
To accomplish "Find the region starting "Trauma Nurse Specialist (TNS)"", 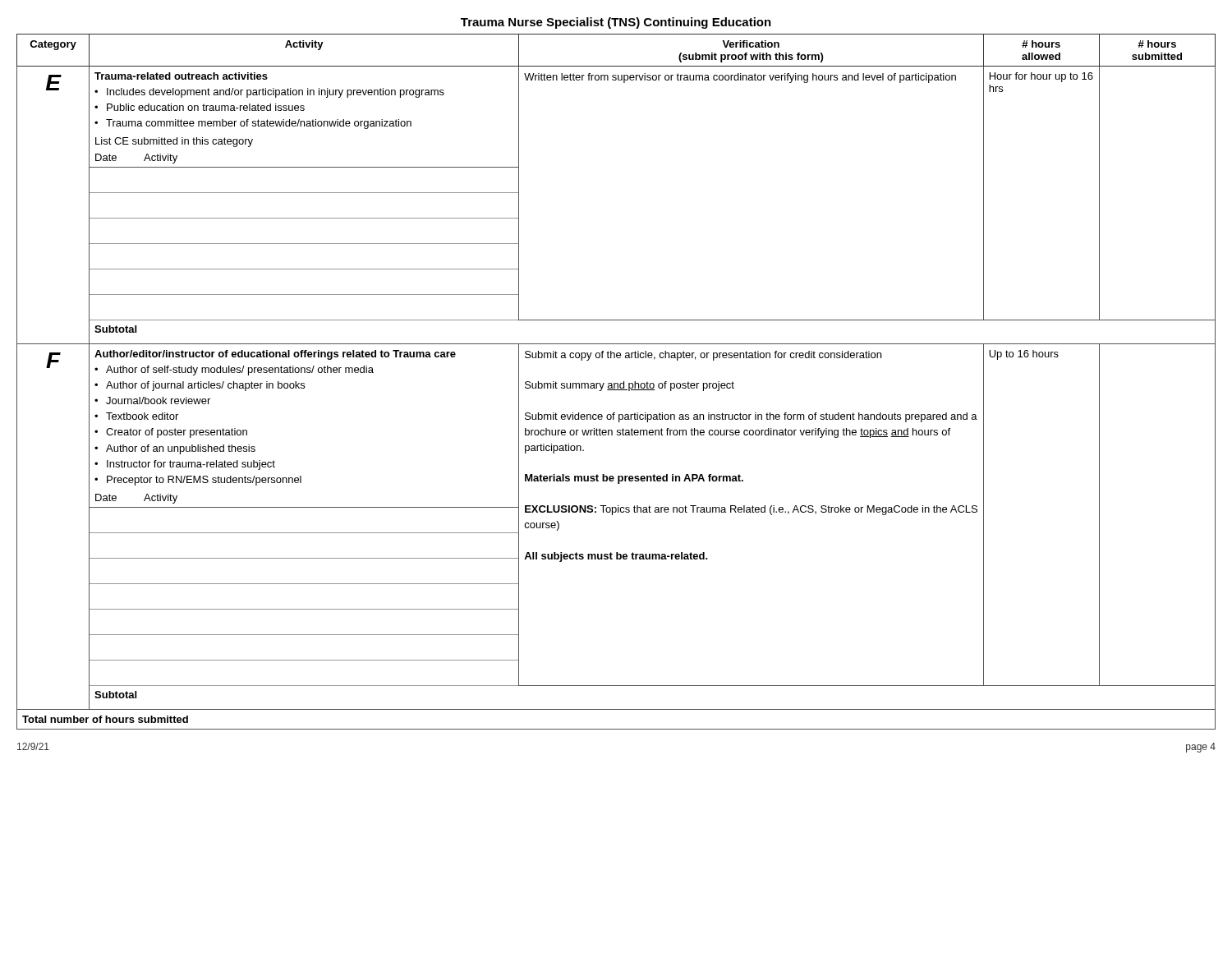I will [x=616, y=22].
